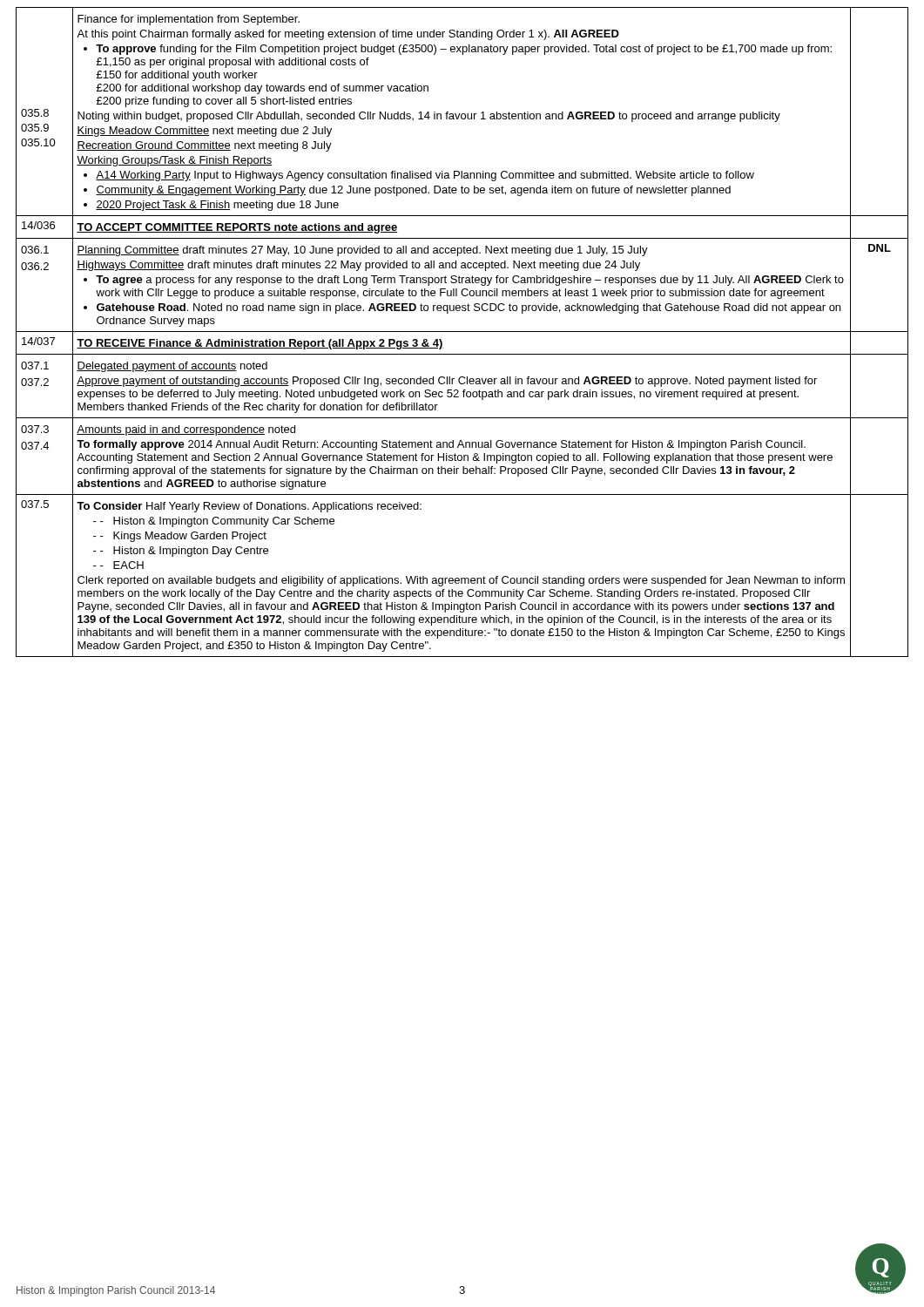This screenshot has height=1307, width=924.
Task: Locate the table
Action: pos(462,332)
